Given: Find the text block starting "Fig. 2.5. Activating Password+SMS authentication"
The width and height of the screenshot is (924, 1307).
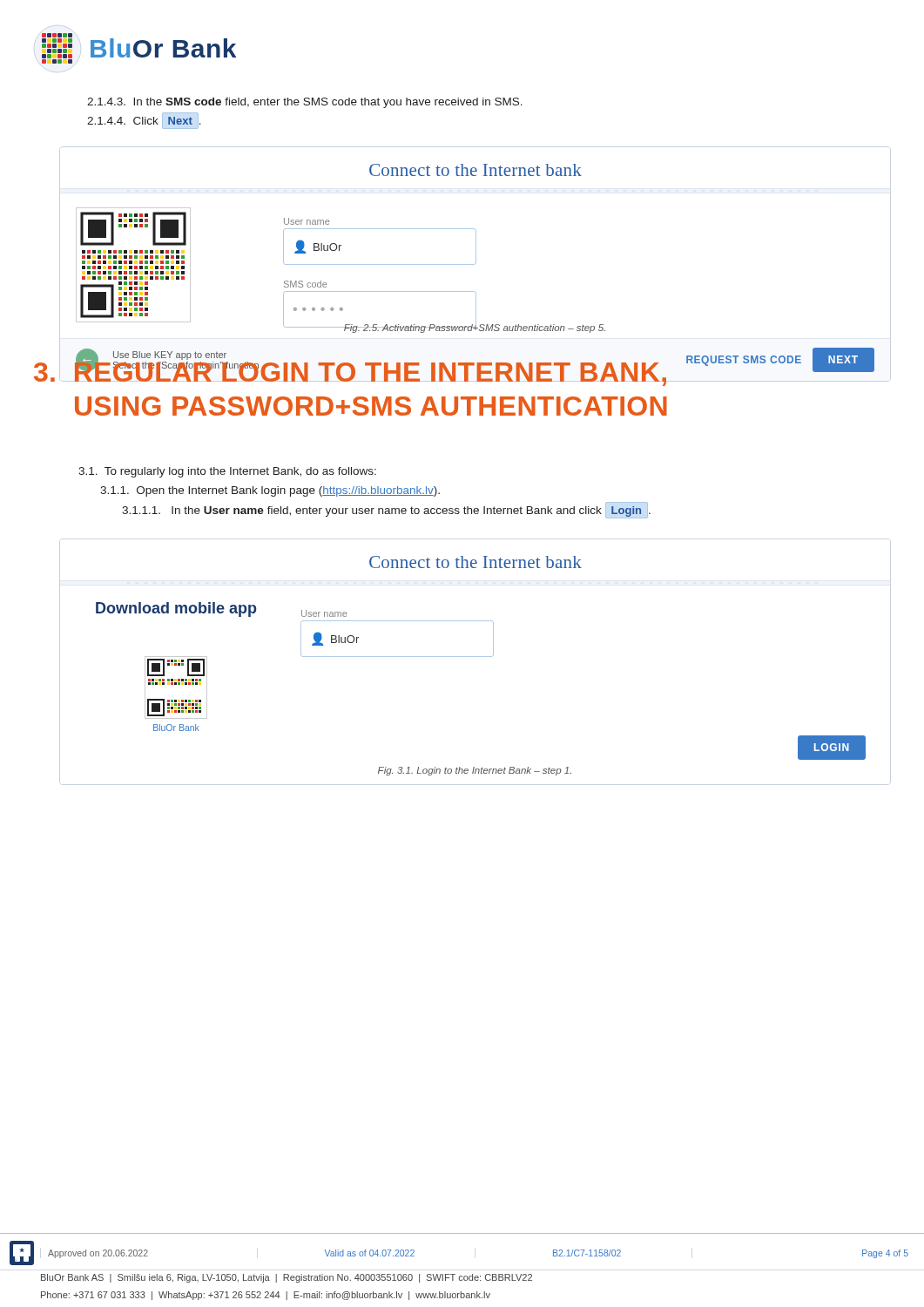Looking at the screenshot, I should coord(475,328).
